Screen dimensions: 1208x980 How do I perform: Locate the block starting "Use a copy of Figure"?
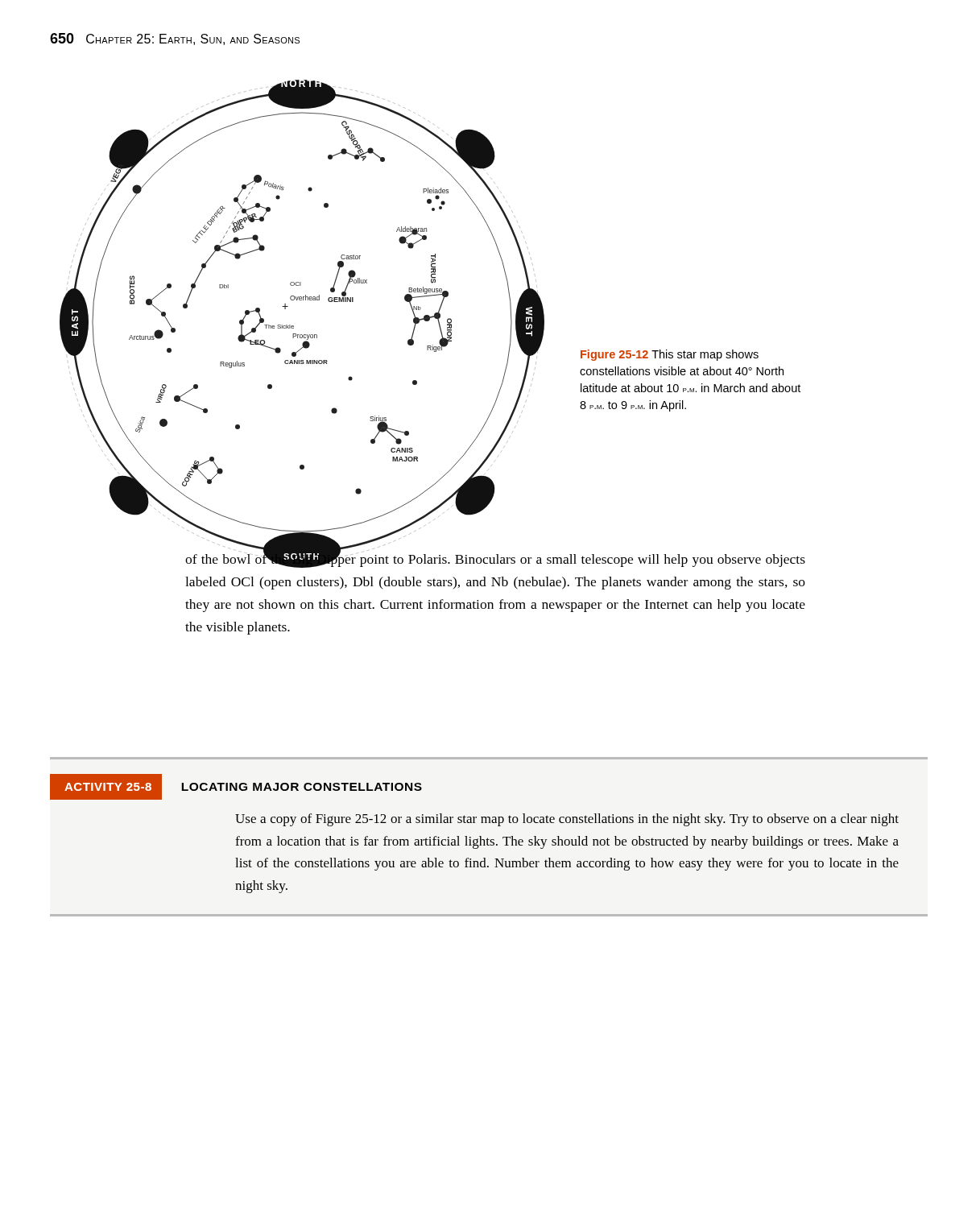click(x=567, y=852)
